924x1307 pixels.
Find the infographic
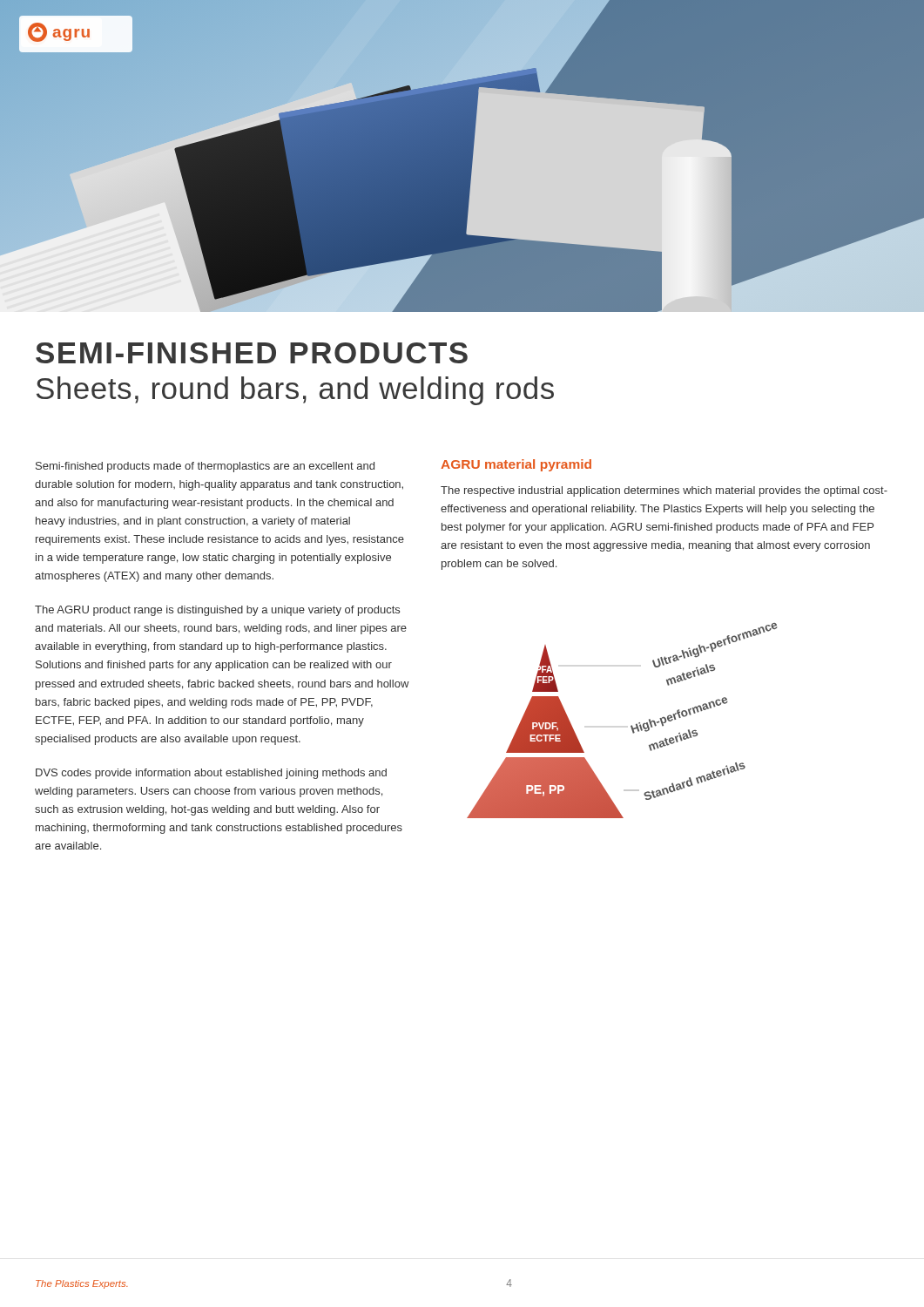click(x=654, y=731)
